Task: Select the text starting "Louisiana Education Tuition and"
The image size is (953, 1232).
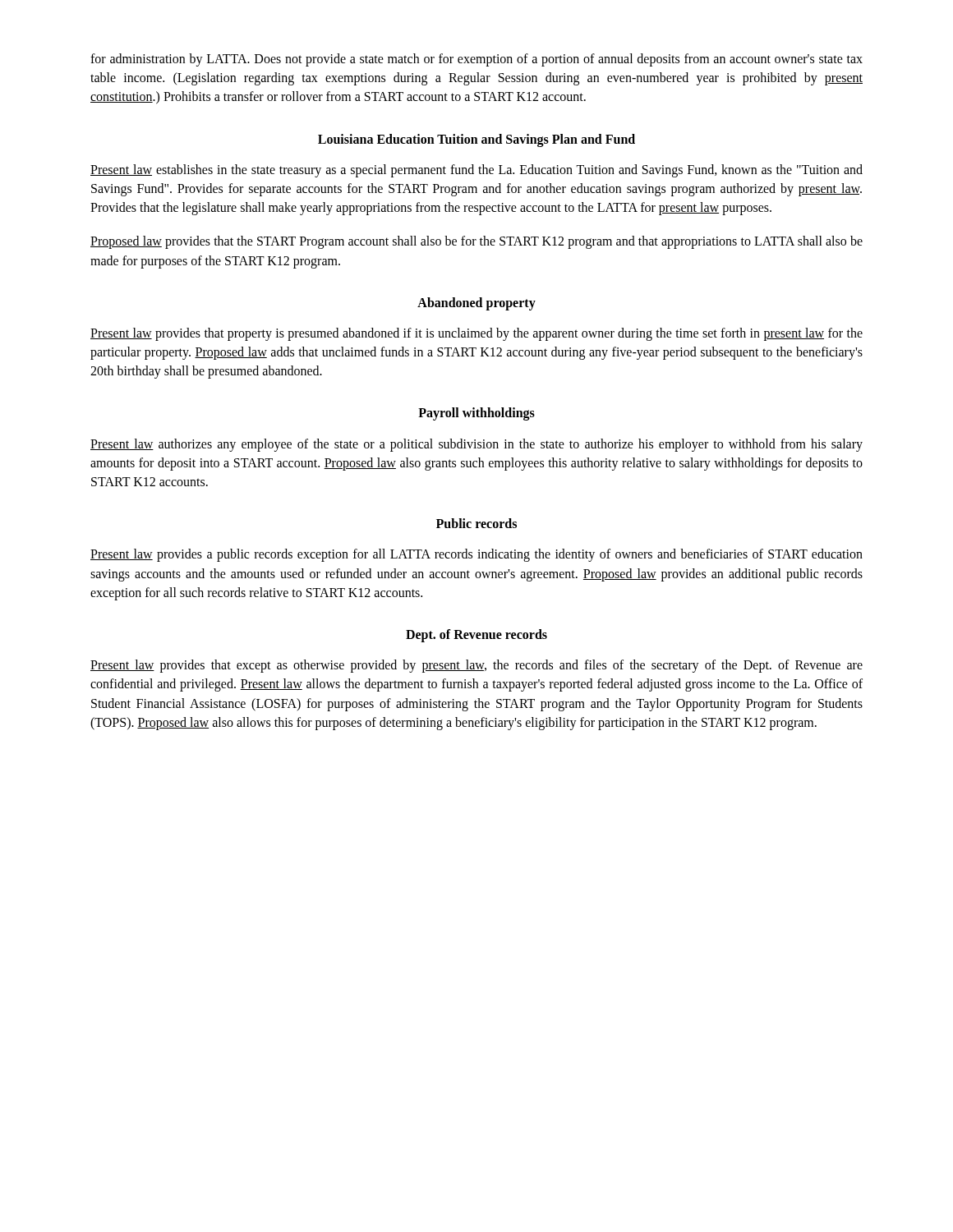Action: 476,139
